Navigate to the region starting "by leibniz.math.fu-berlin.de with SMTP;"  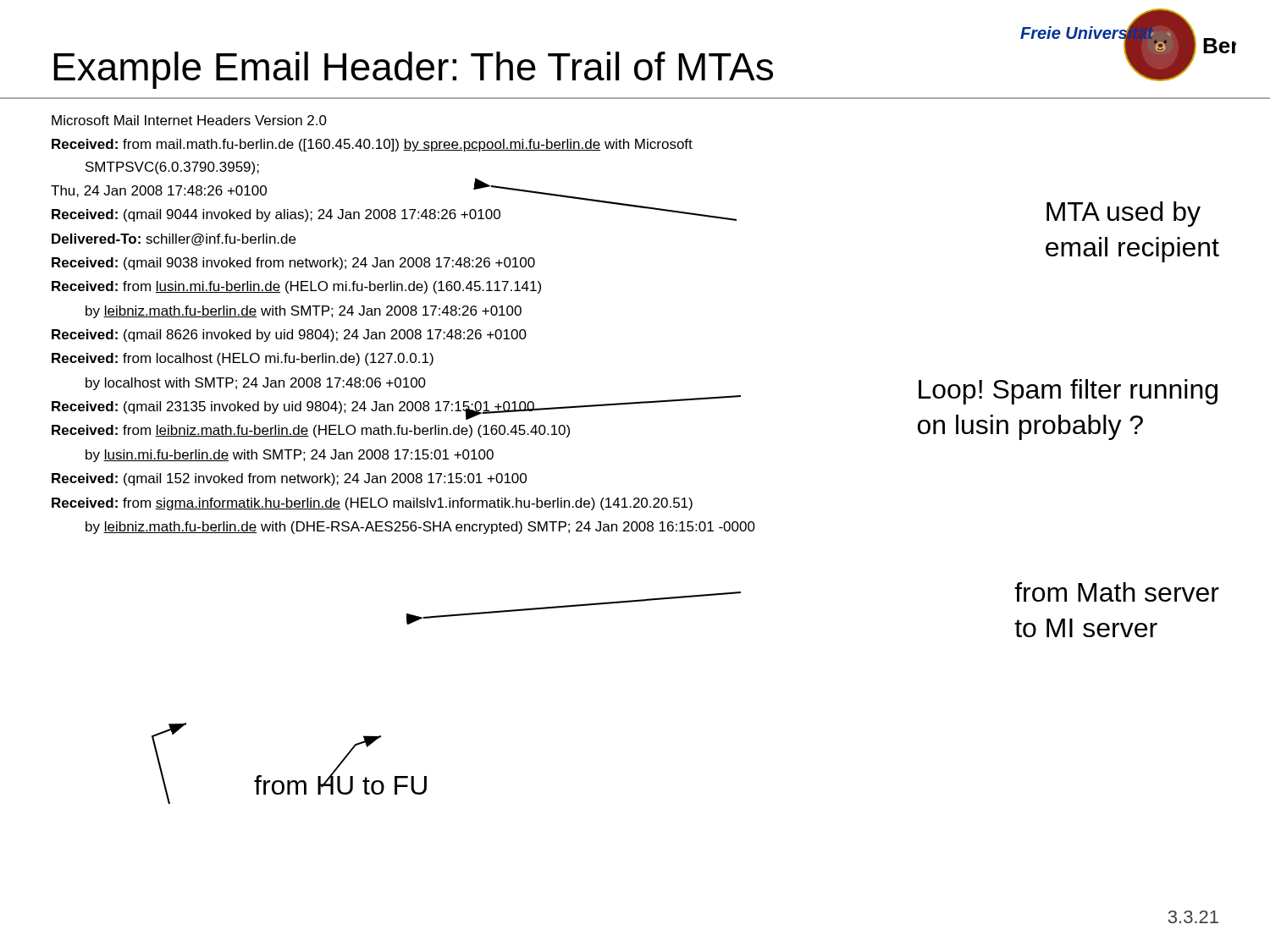pyautogui.click(x=303, y=311)
